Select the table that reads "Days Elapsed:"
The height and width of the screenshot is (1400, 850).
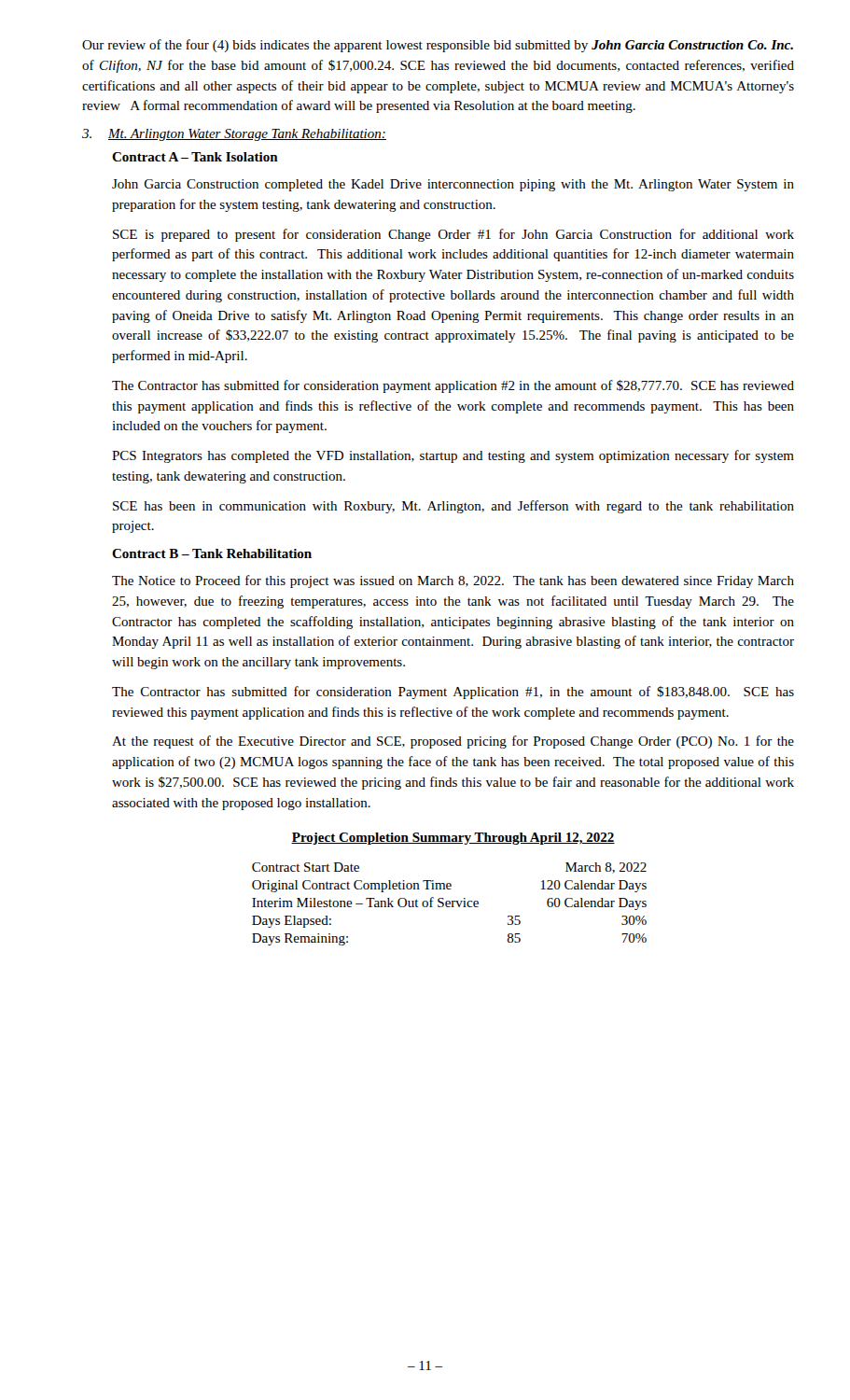click(x=453, y=903)
